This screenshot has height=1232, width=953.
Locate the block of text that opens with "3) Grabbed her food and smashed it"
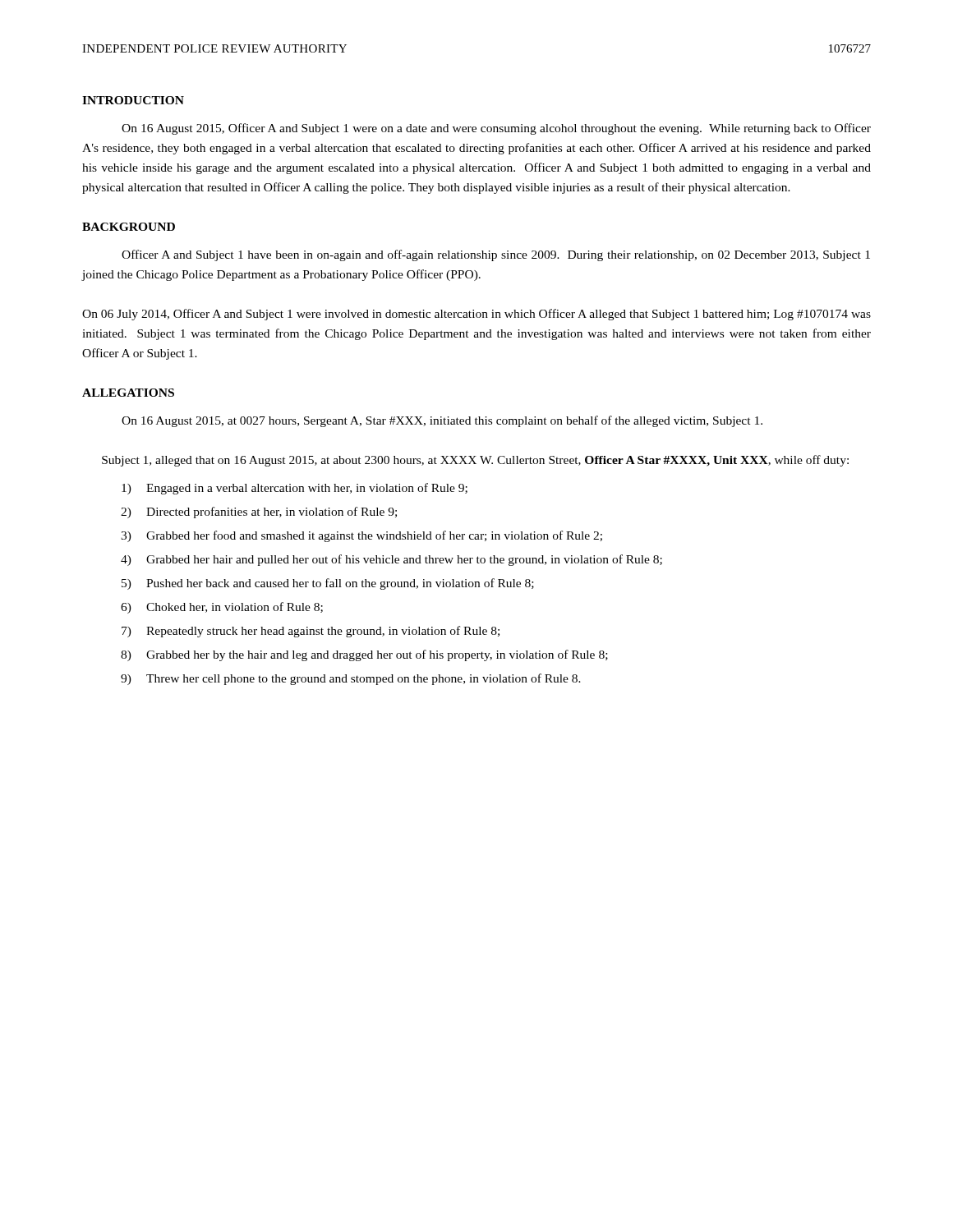point(476,536)
